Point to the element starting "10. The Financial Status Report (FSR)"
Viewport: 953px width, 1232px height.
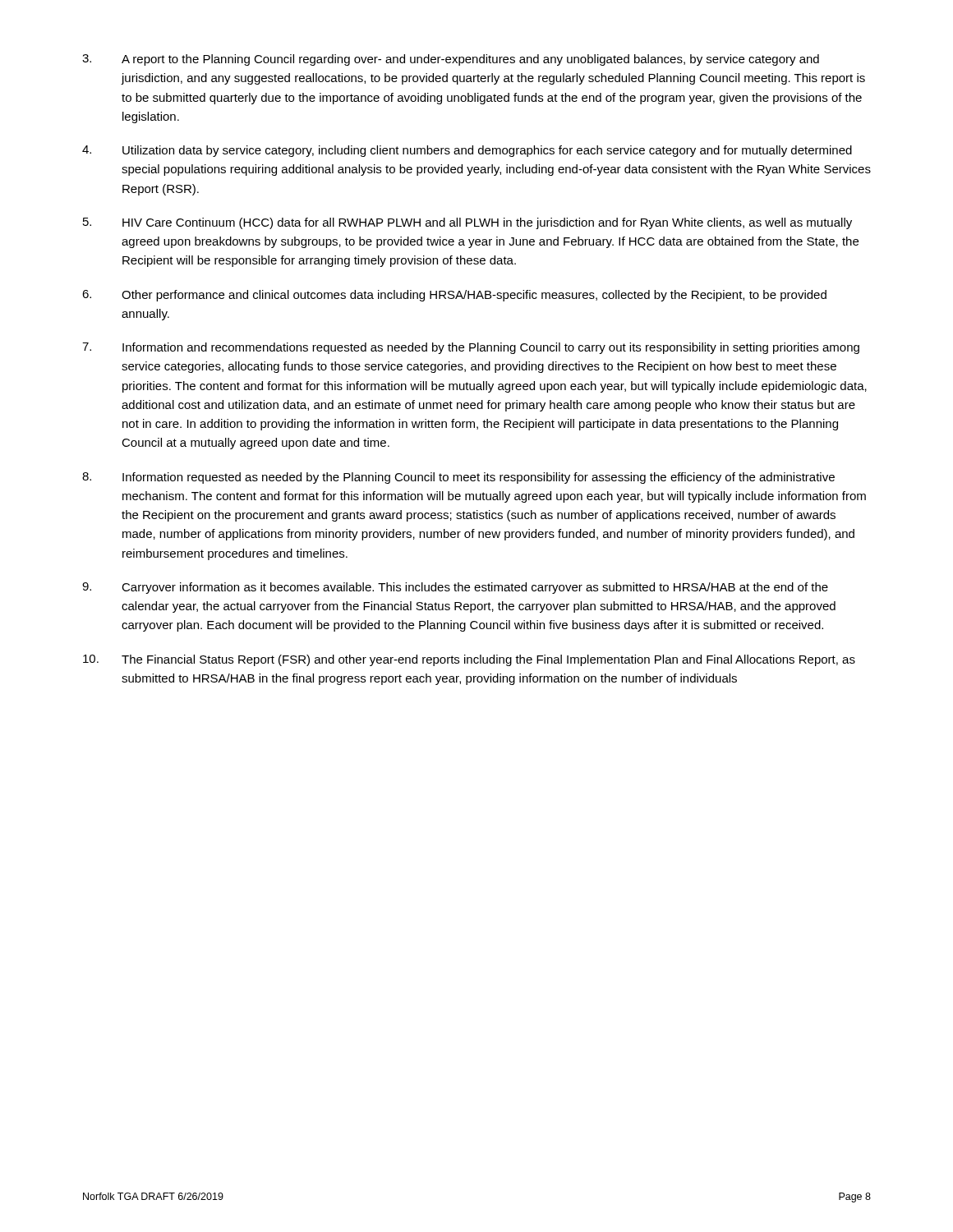click(476, 668)
